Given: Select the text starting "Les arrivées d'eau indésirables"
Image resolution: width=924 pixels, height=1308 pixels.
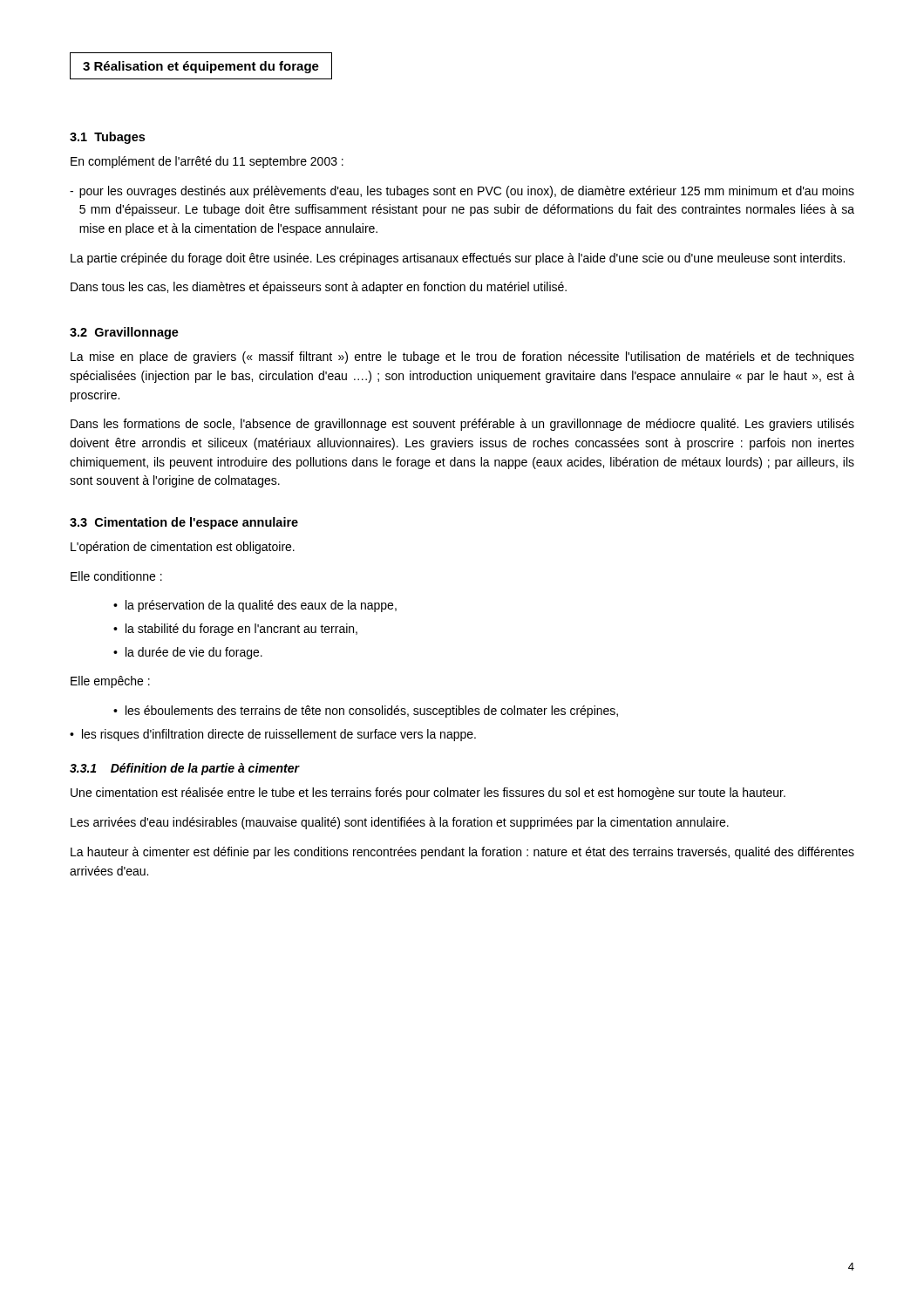Looking at the screenshot, I should point(400,822).
